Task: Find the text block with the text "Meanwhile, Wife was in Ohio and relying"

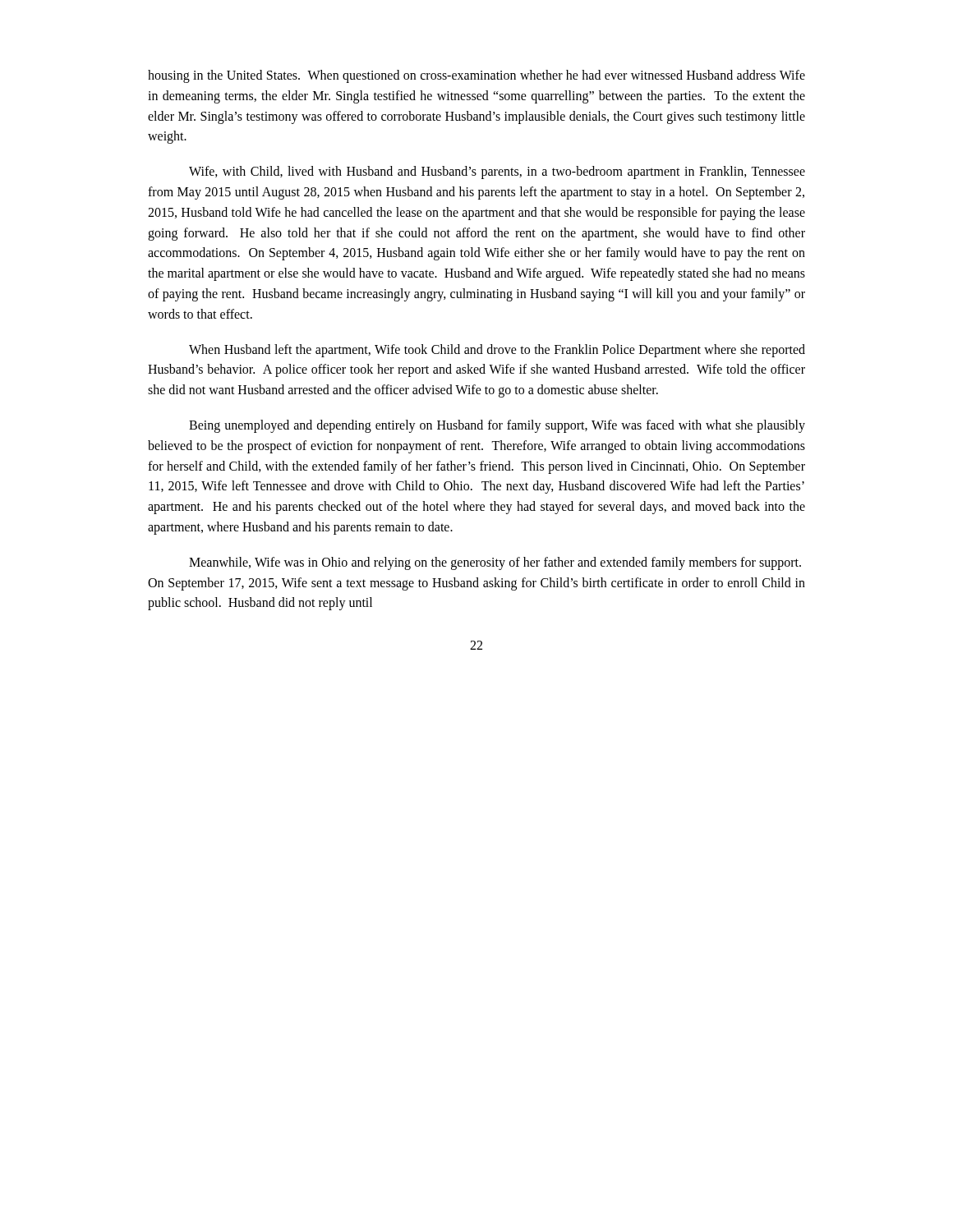Action: coord(476,583)
